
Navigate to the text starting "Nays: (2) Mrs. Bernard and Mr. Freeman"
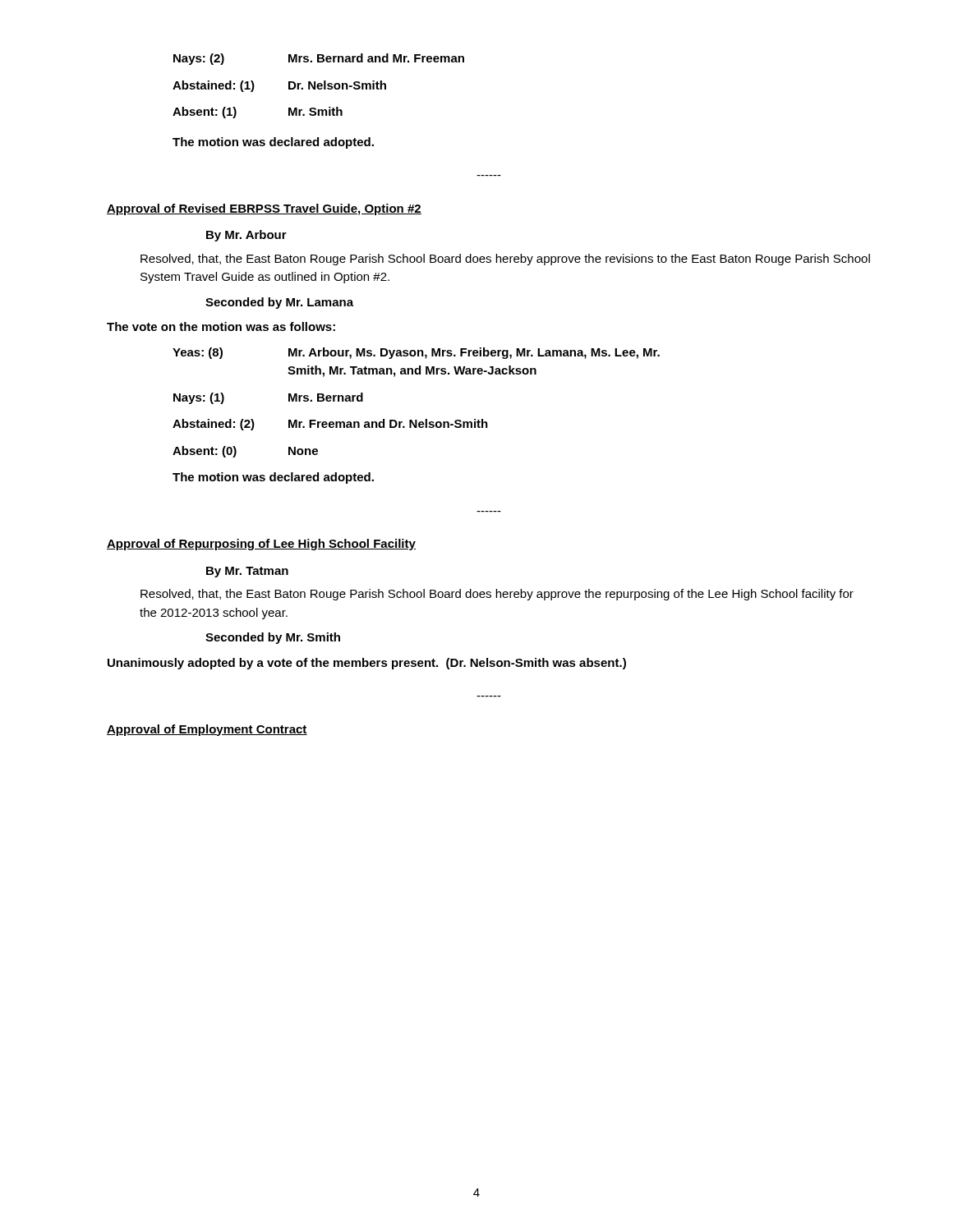coord(319,59)
